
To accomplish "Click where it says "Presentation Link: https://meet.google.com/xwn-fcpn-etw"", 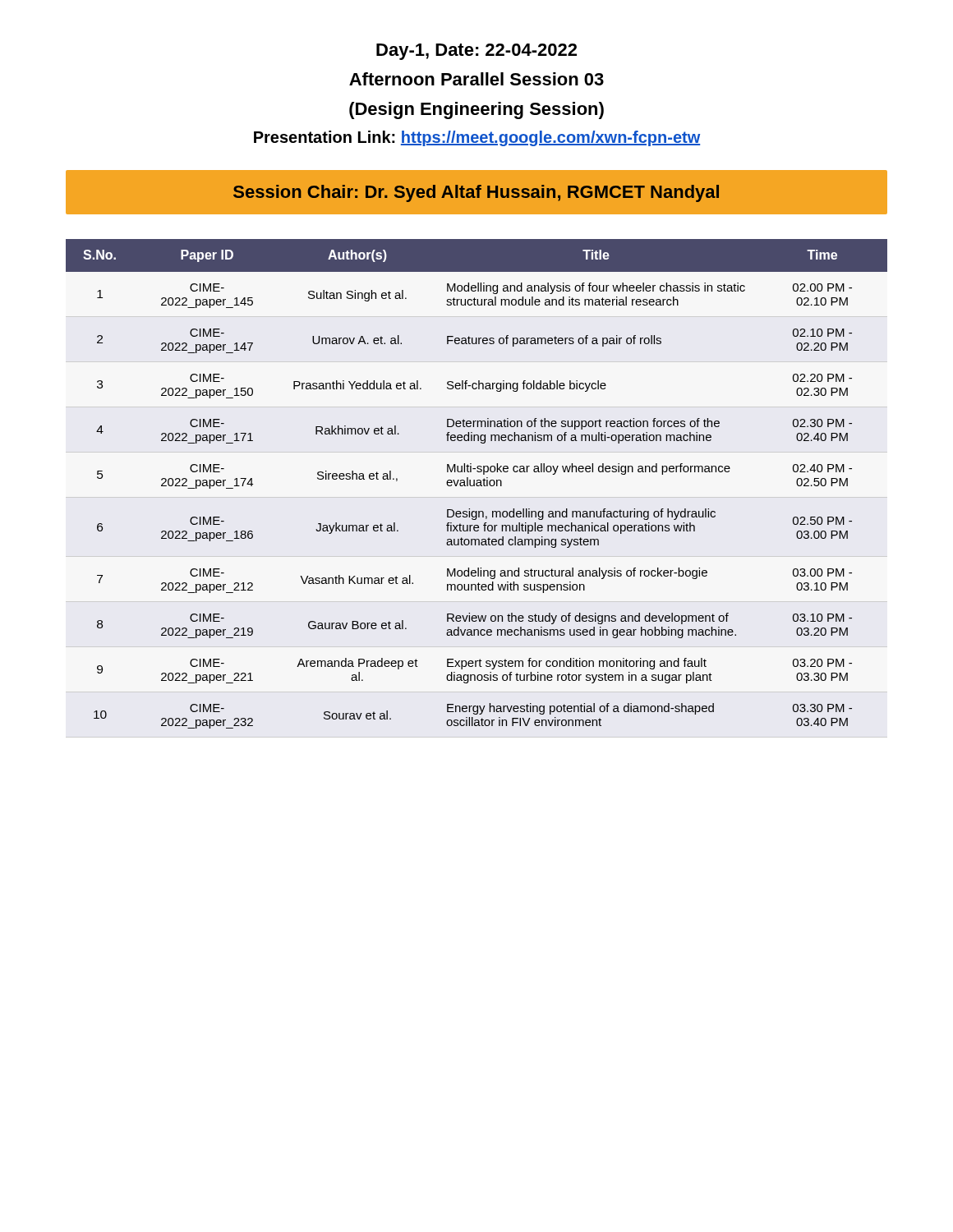I will click(476, 138).
